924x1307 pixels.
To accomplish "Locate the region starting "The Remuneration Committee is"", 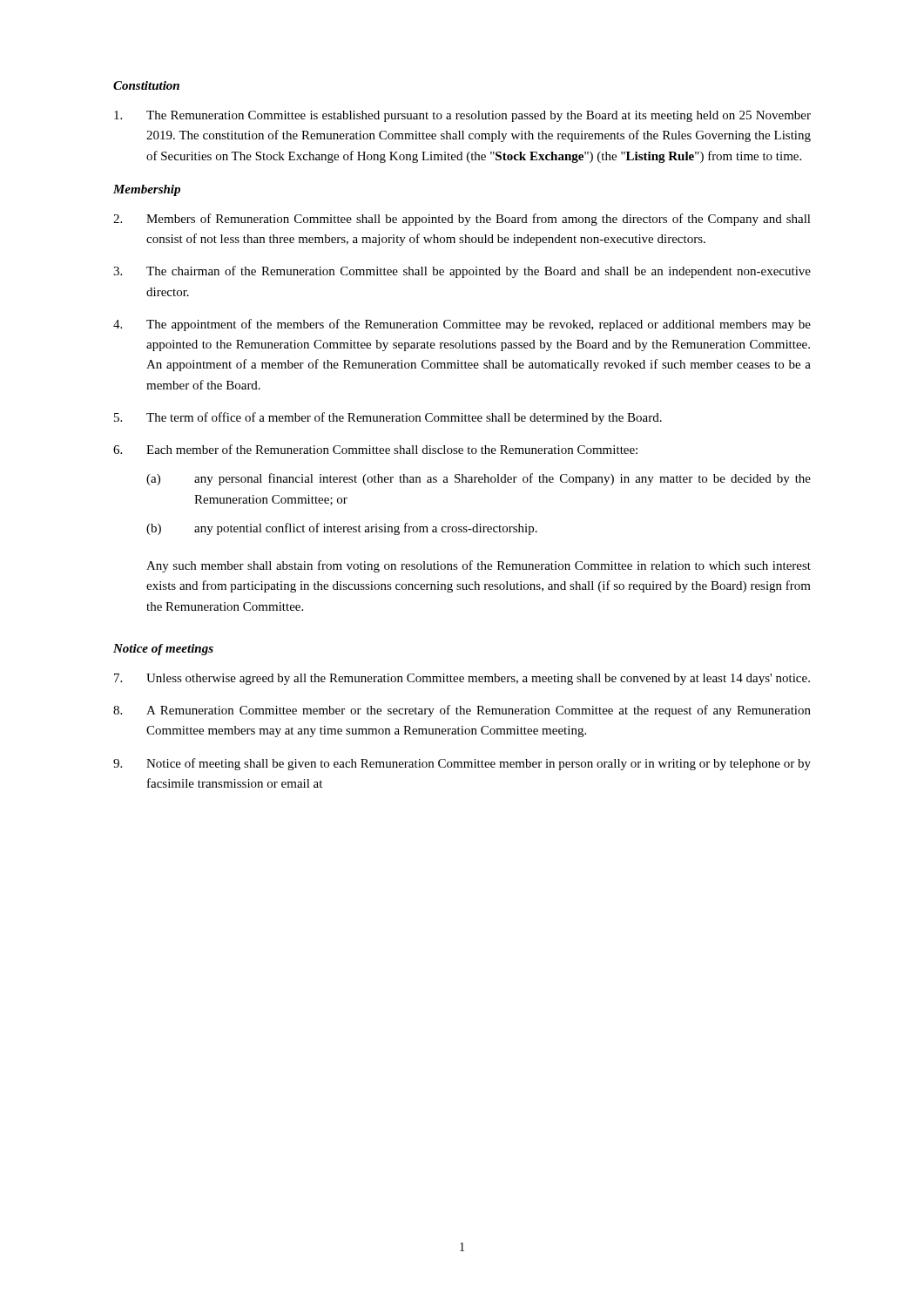I will 462,136.
